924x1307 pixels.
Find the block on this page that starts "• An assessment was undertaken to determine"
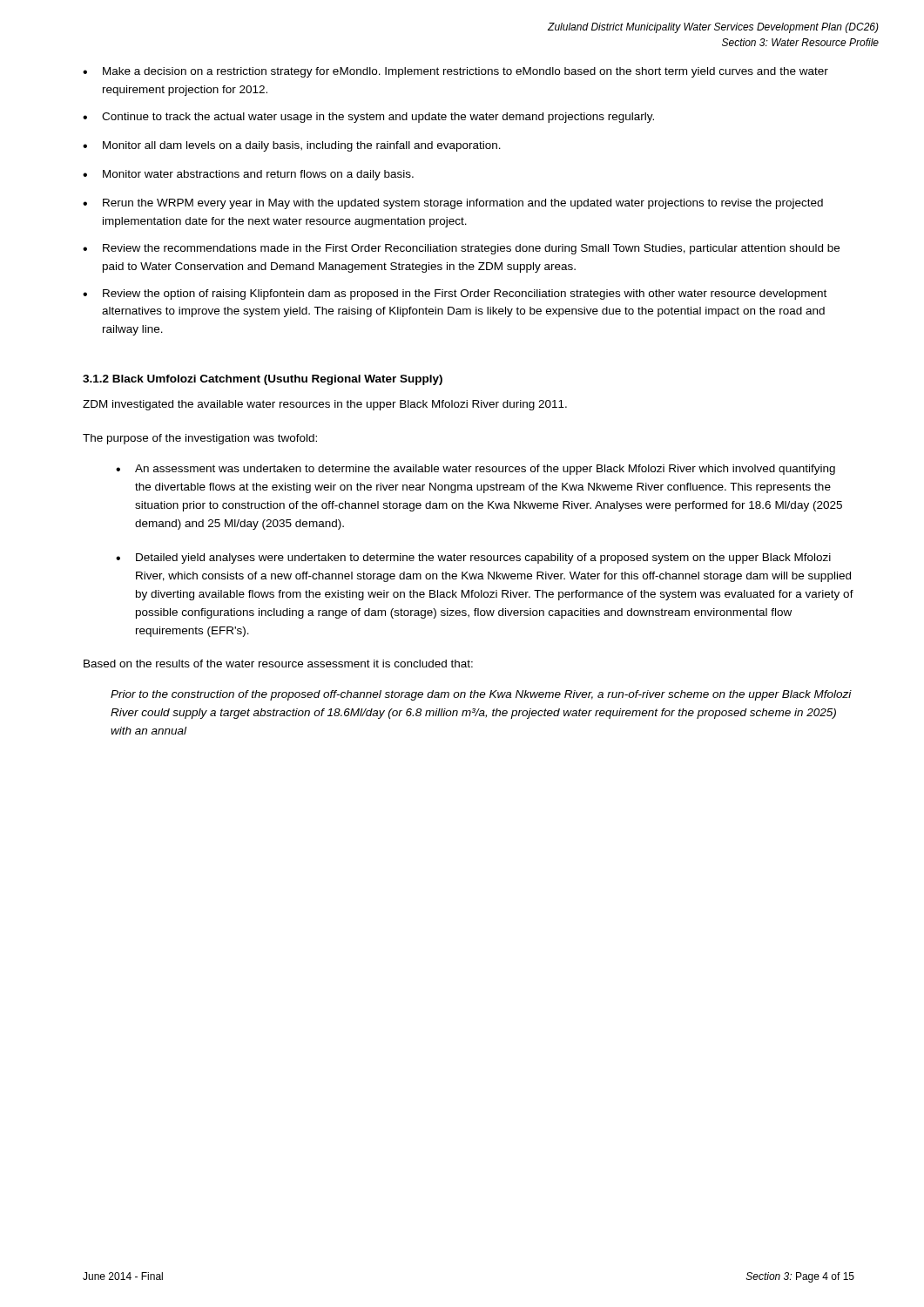coord(485,497)
